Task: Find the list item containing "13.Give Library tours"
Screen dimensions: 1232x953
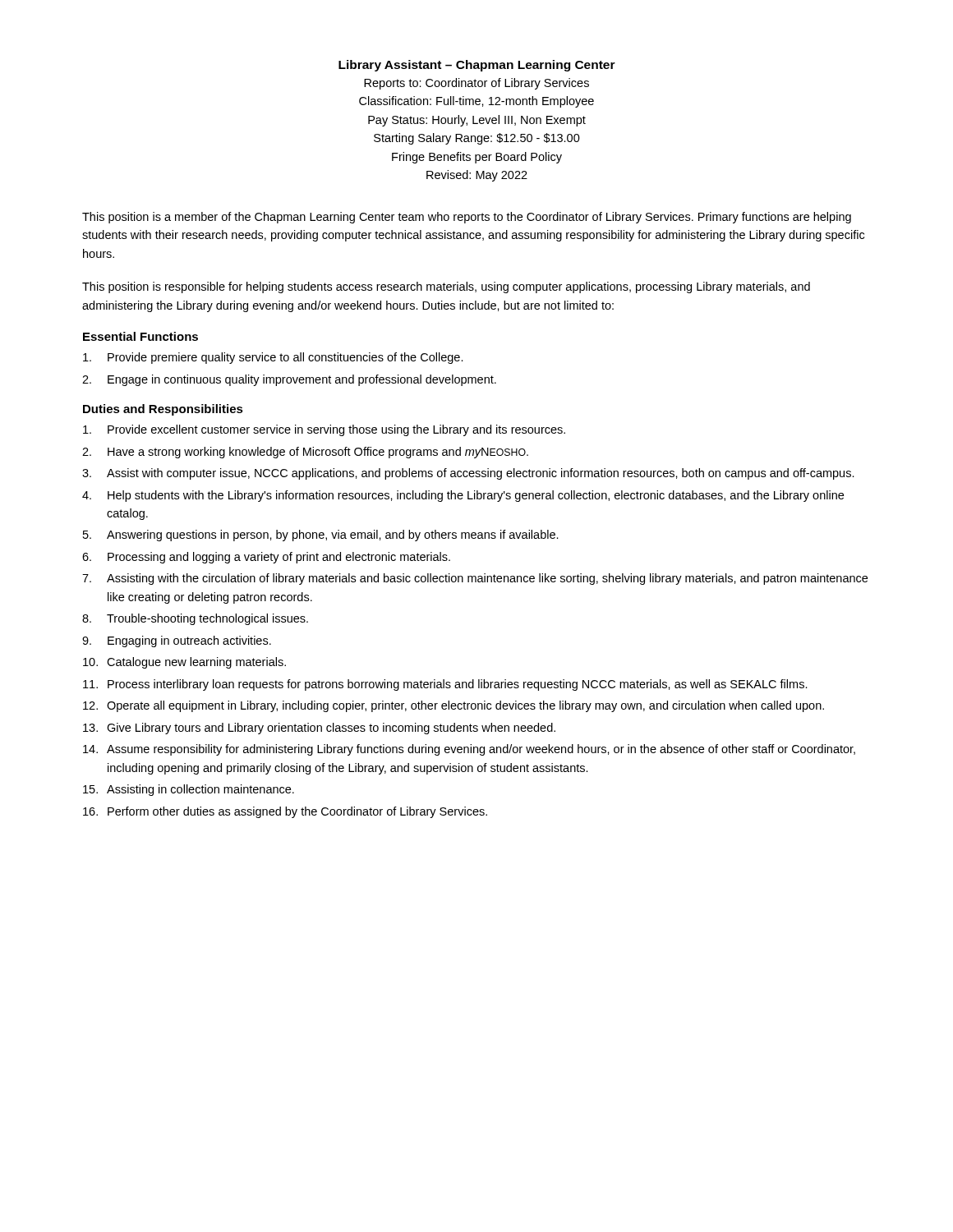Action: (x=476, y=728)
